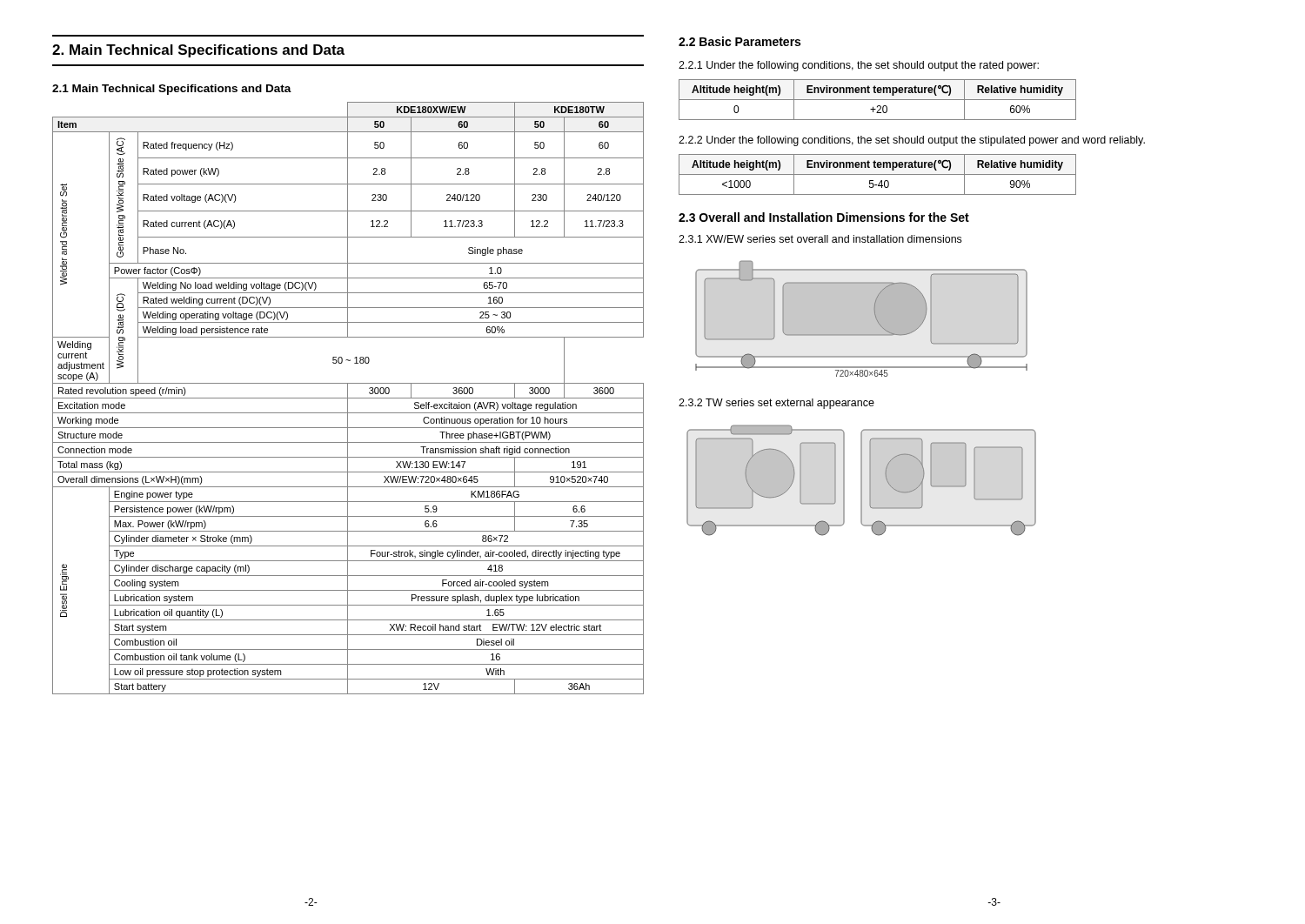1305x924 pixels.
Task: Locate the region starting "2.3 Overall and Installation Dimensions"
Action: pyautogui.click(x=824, y=217)
